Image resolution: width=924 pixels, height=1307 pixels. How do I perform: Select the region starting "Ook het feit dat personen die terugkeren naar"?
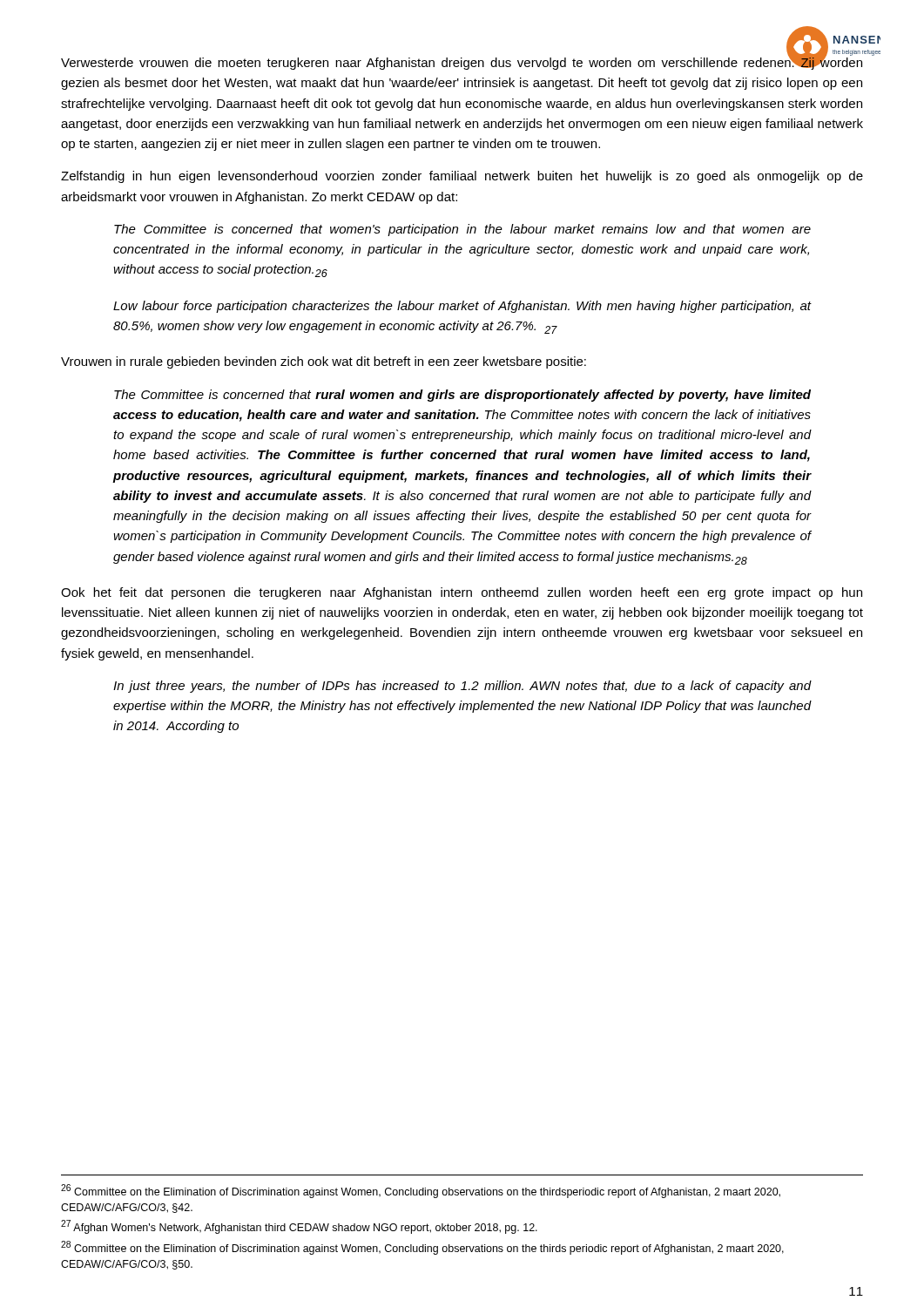click(462, 622)
